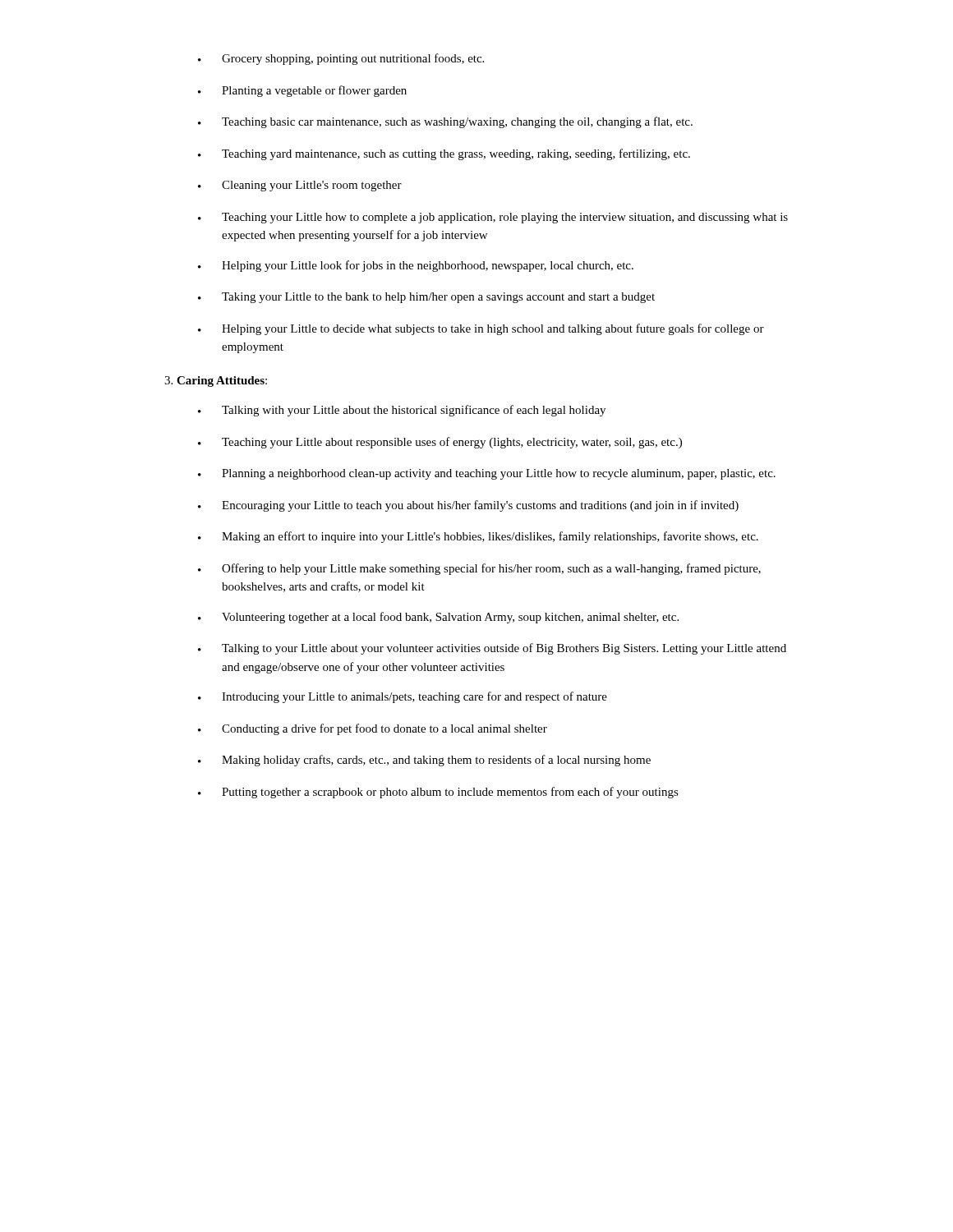
Task: Navigate to the region starting "• Volunteering together at a local"
Action: point(501,617)
